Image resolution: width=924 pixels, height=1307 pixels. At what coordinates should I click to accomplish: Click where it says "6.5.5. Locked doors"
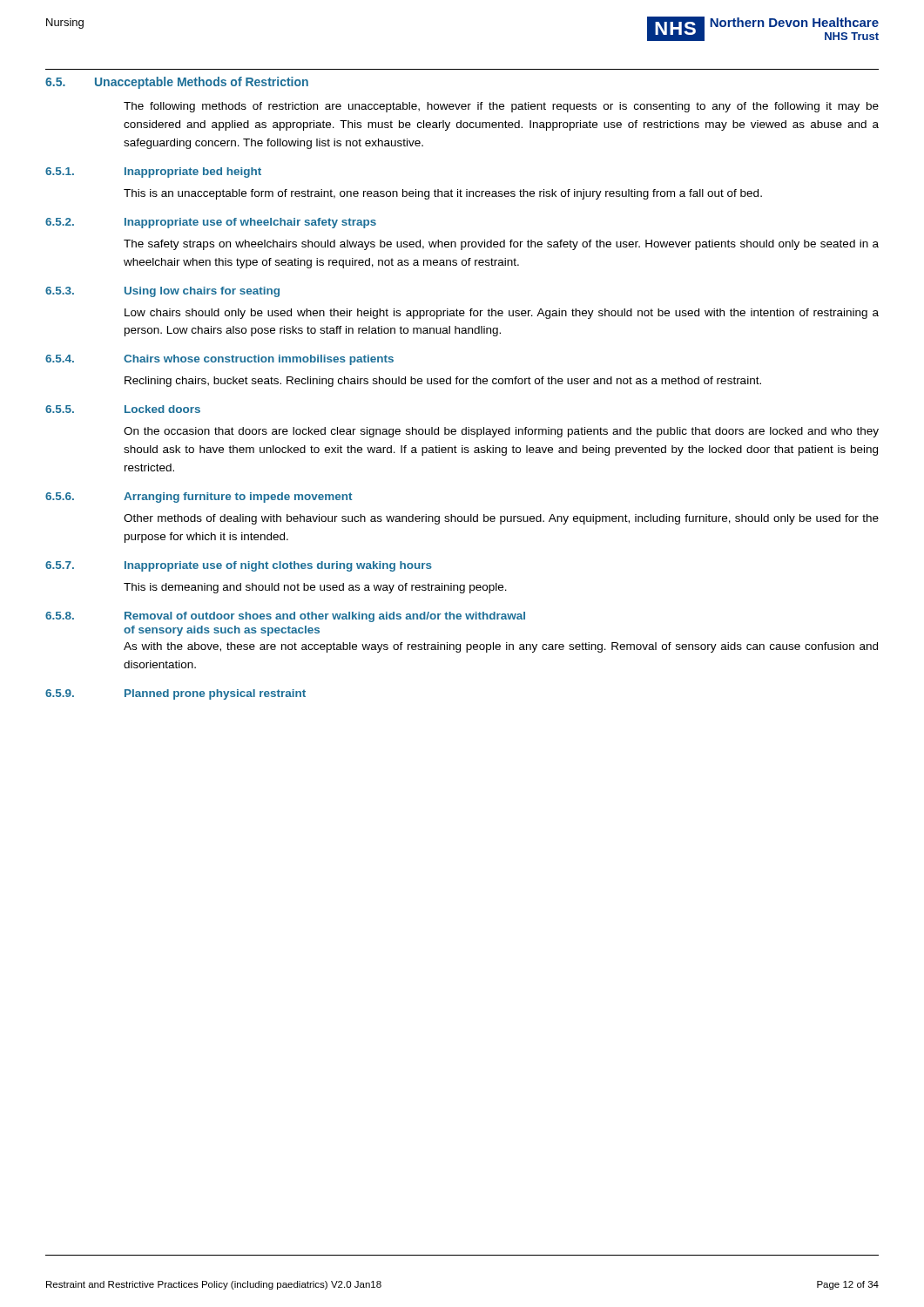tap(123, 409)
